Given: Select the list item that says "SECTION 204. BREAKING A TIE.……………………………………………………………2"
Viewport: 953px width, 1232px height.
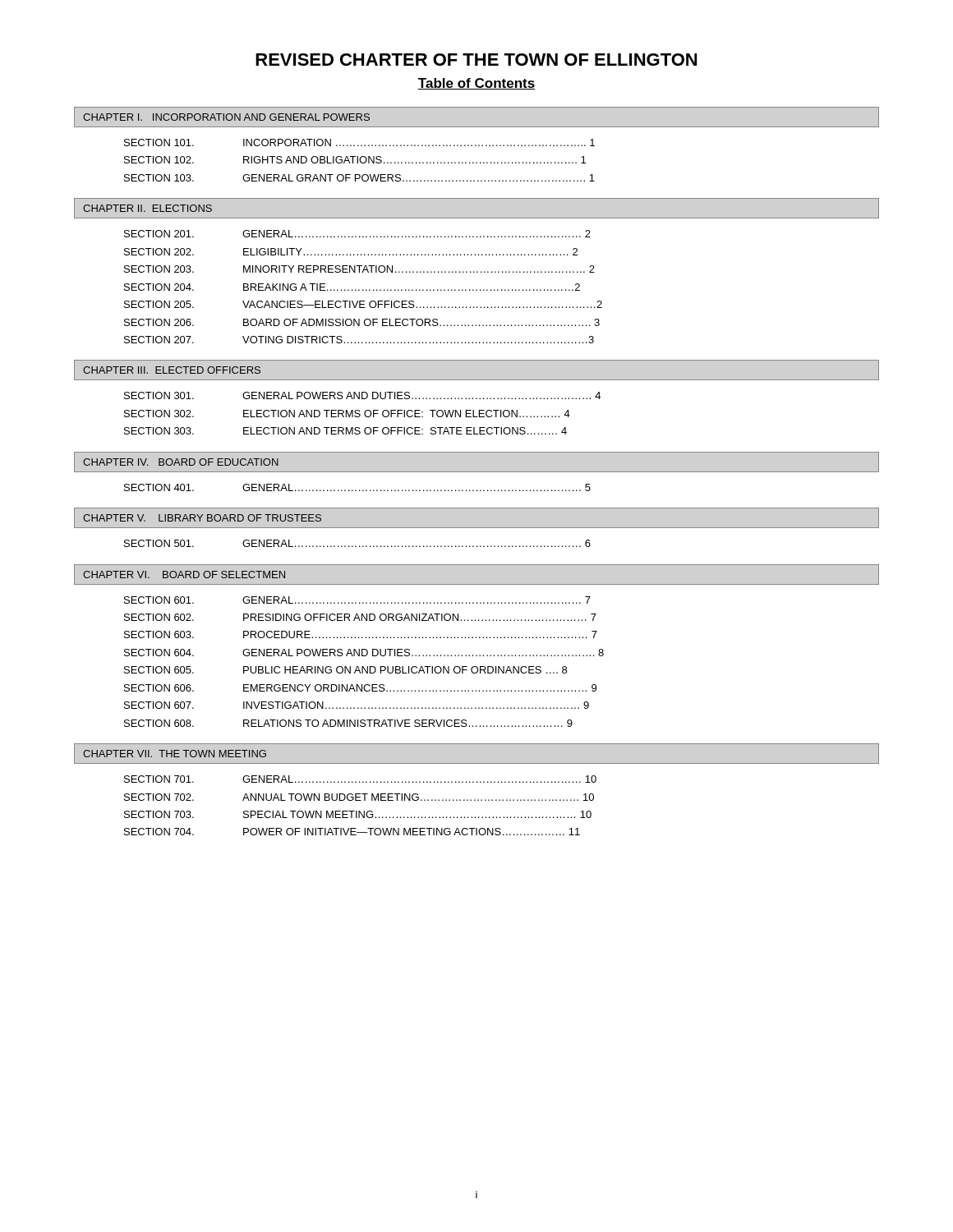Looking at the screenshot, I should (x=501, y=287).
